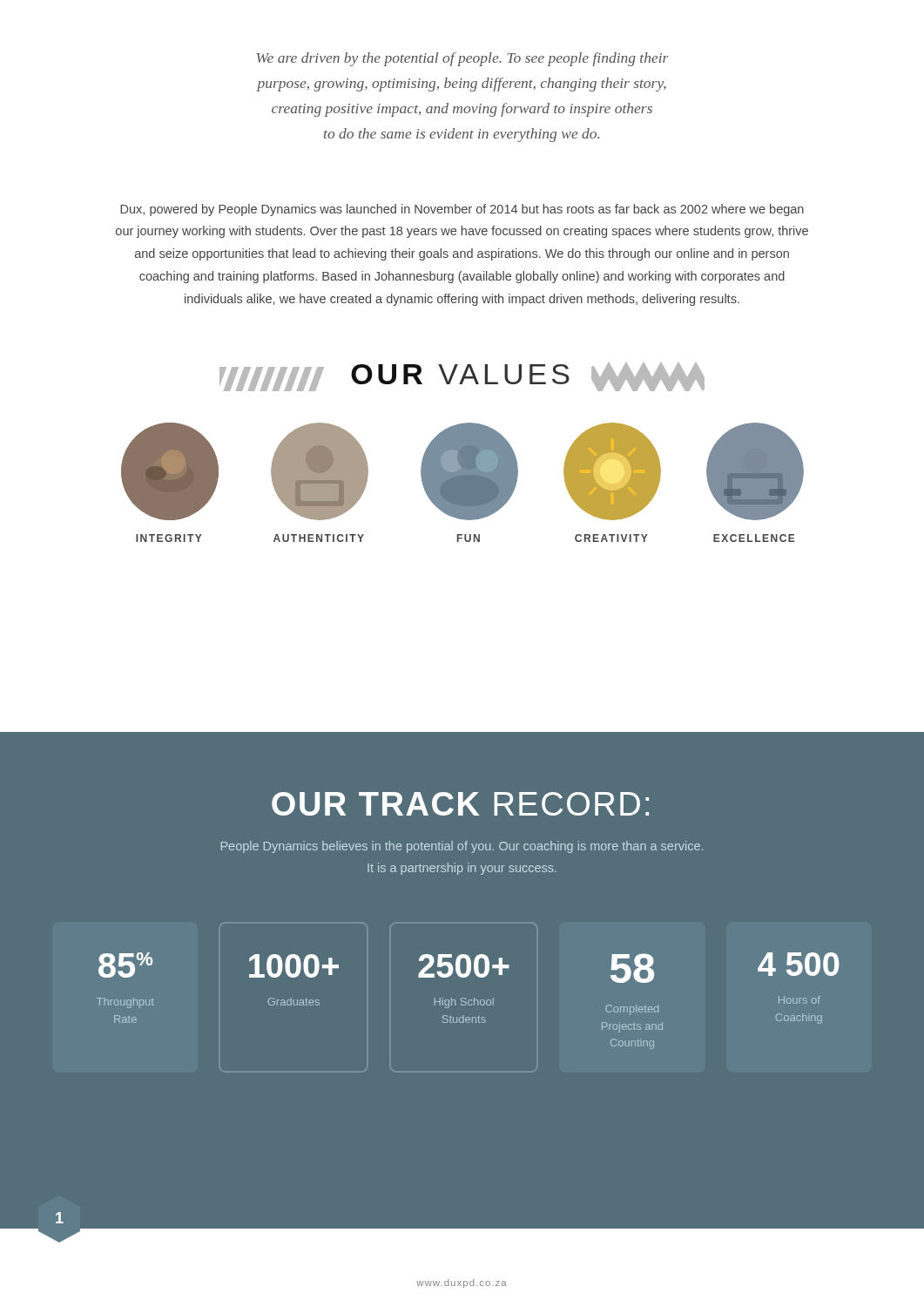The image size is (924, 1307).
Task: Locate the passage starting "Dux, powered by"
Action: click(462, 254)
